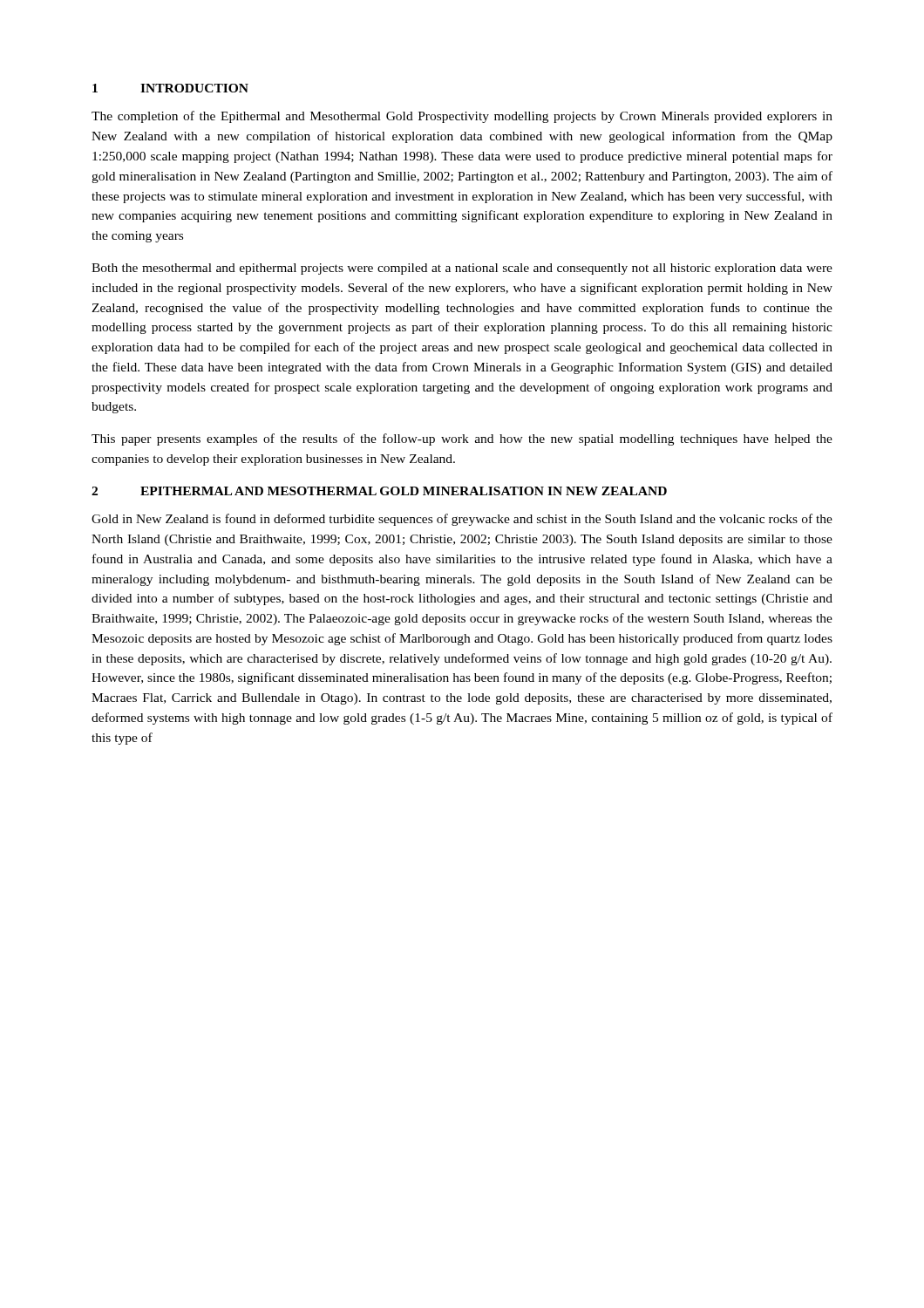This screenshot has width=924, height=1308.
Task: Find the block on this page that starts "Both the mesothermal and epithermal projects were"
Action: point(462,337)
